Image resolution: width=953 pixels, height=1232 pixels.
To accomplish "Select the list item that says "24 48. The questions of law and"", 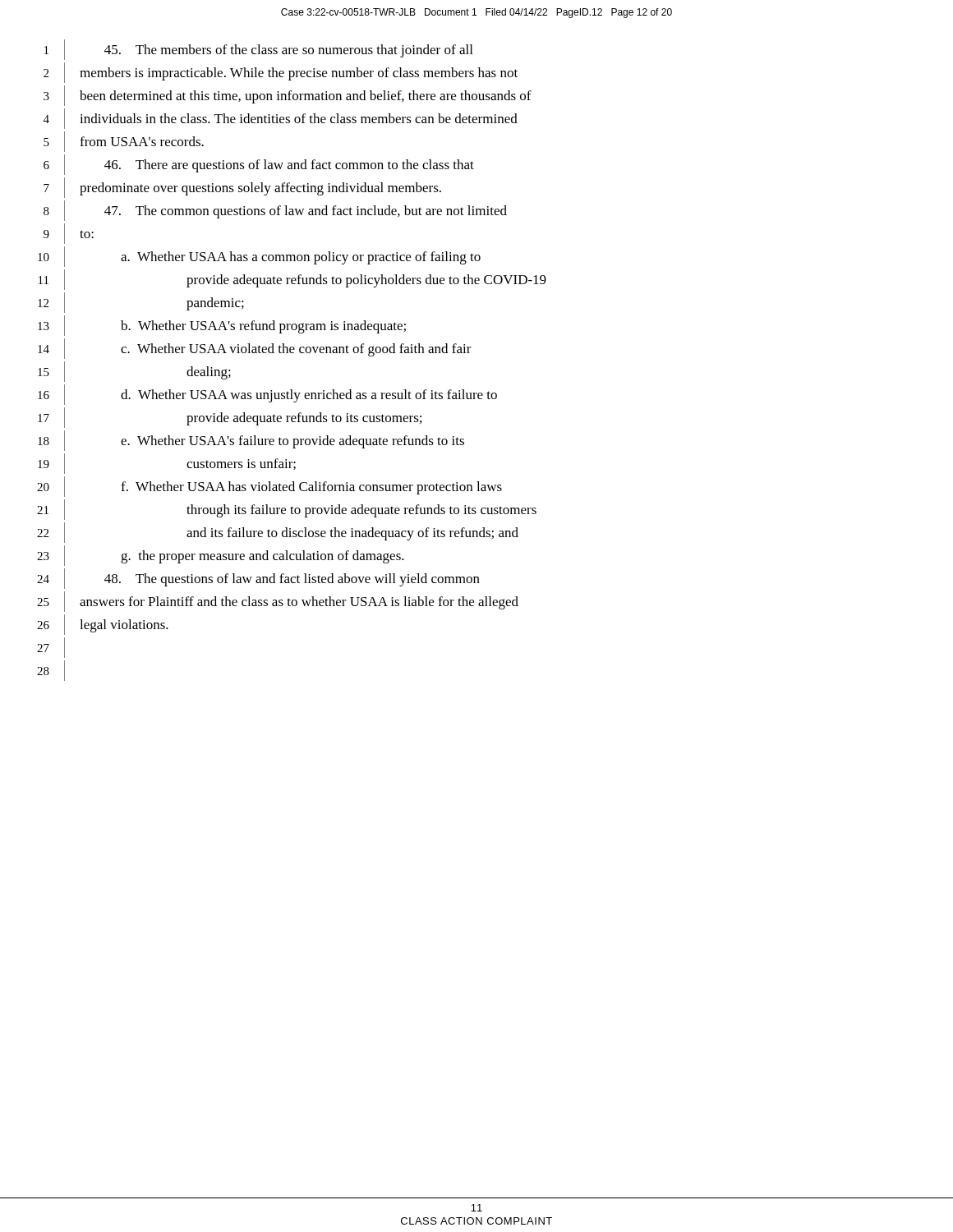I will tap(444, 579).
